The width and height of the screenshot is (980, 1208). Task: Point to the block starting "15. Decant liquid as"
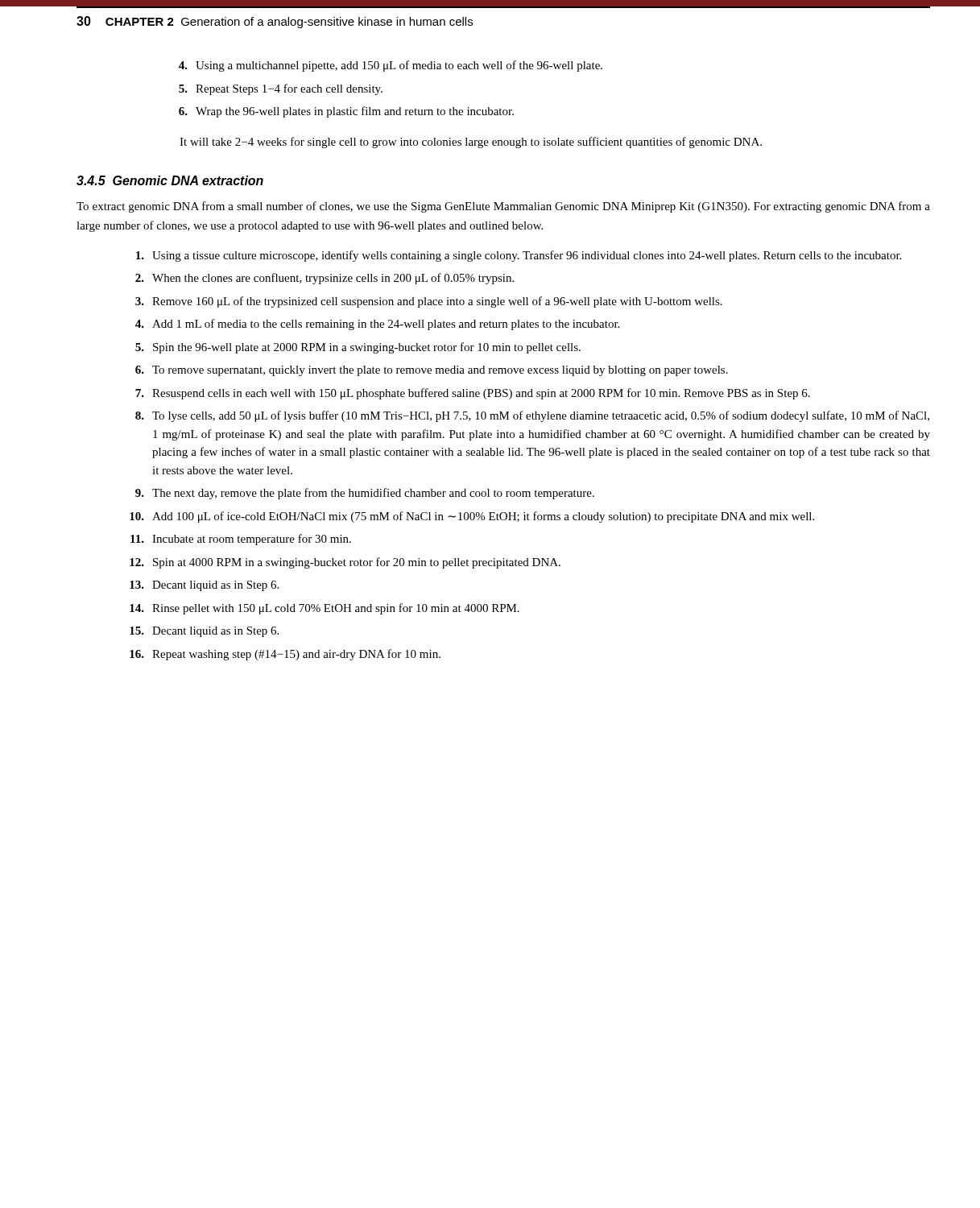pos(204,632)
